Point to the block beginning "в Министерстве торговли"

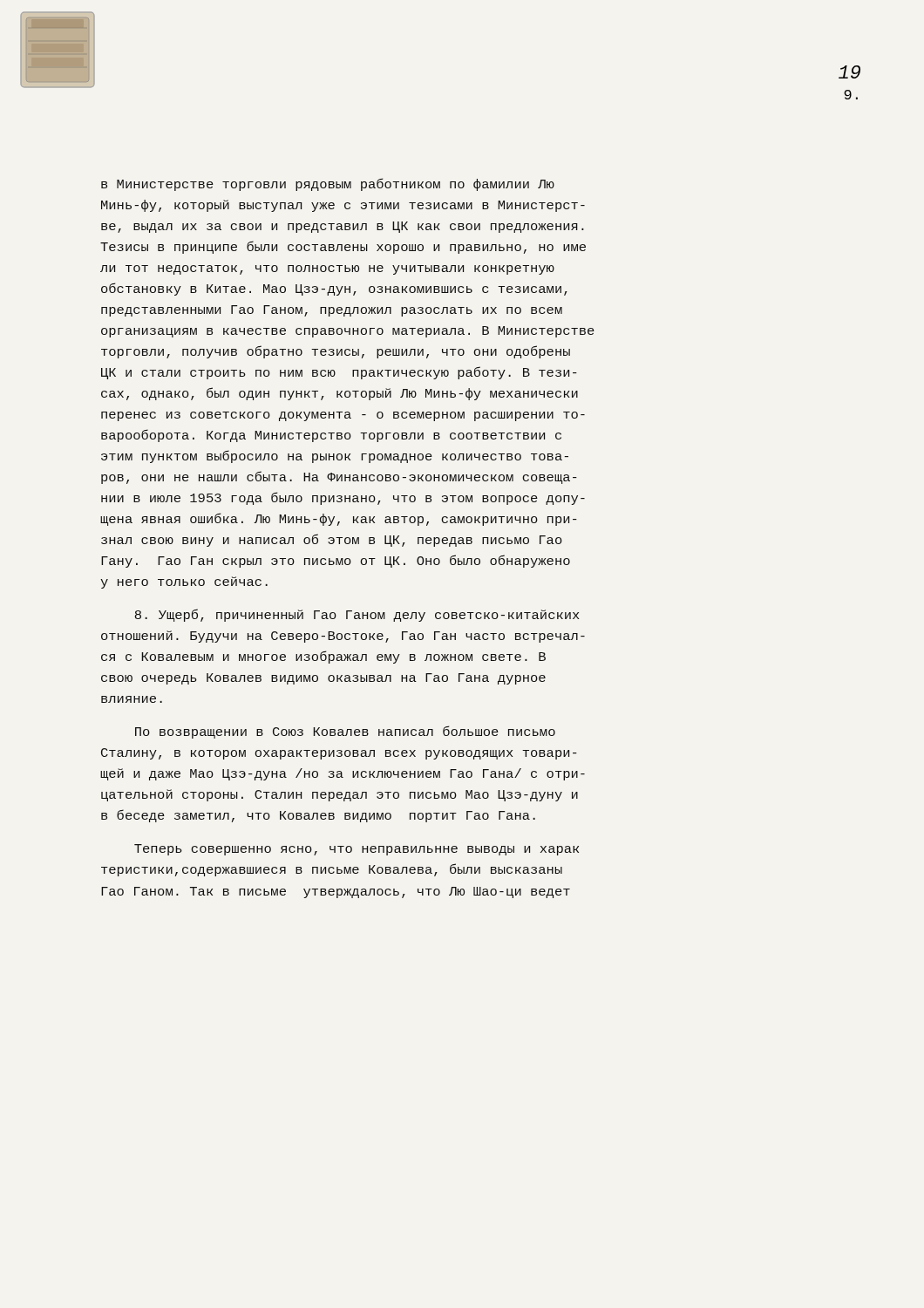point(479,384)
